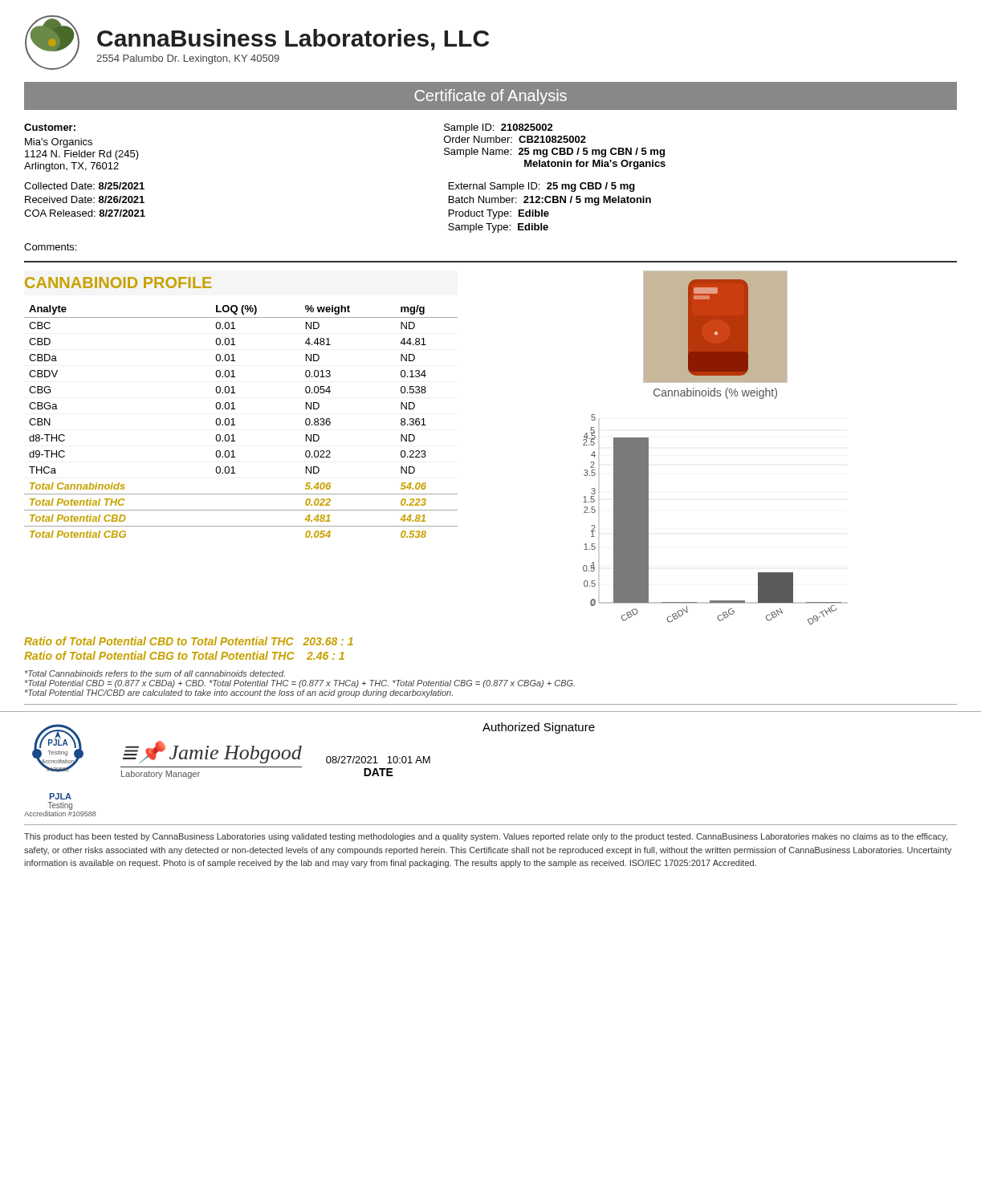The image size is (981, 1204).
Task: Click on the region starting "Ratio of Total Potential CBG to"
Action: [x=184, y=656]
